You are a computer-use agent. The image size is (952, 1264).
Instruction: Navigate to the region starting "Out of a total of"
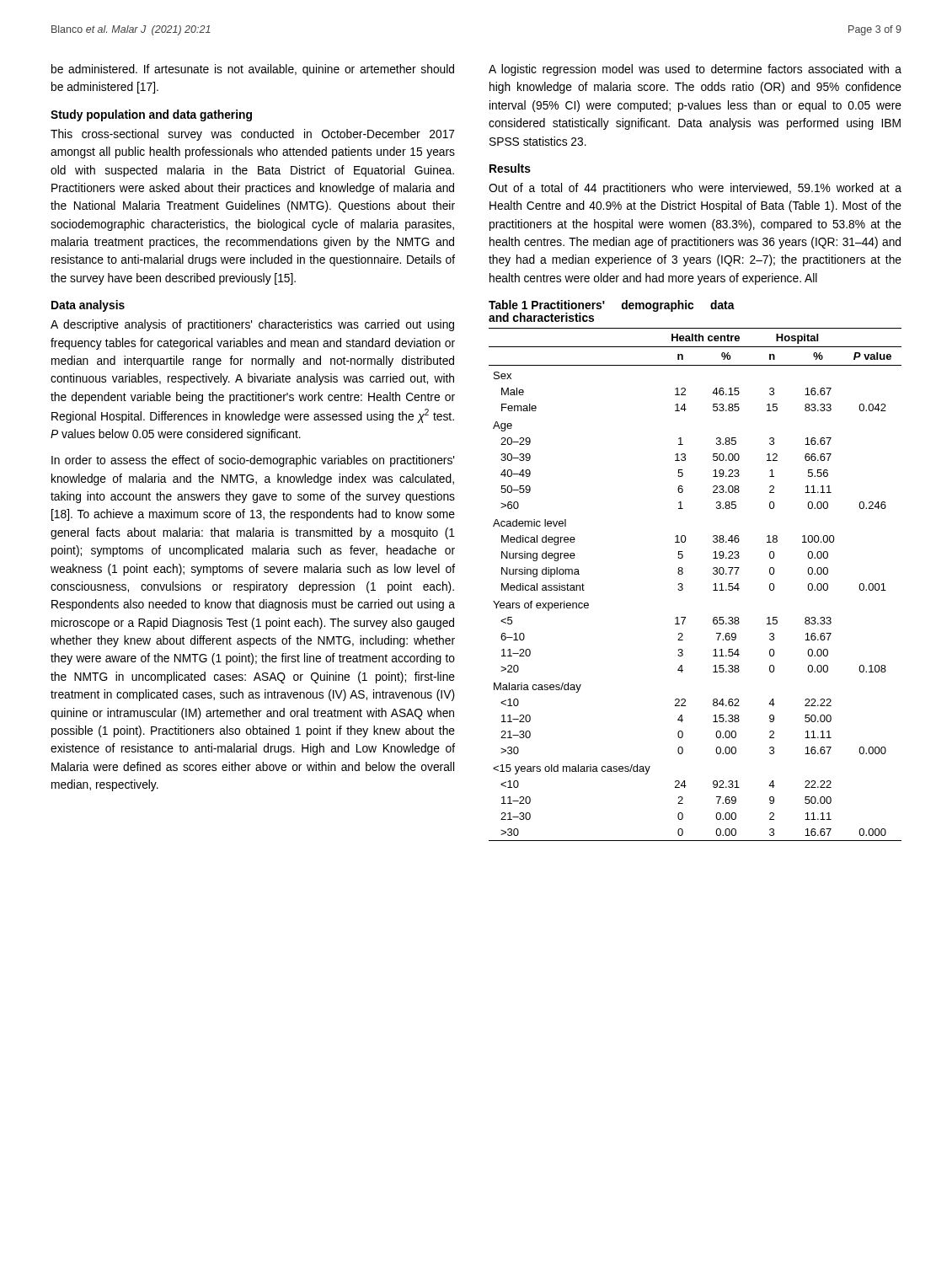[695, 233]
